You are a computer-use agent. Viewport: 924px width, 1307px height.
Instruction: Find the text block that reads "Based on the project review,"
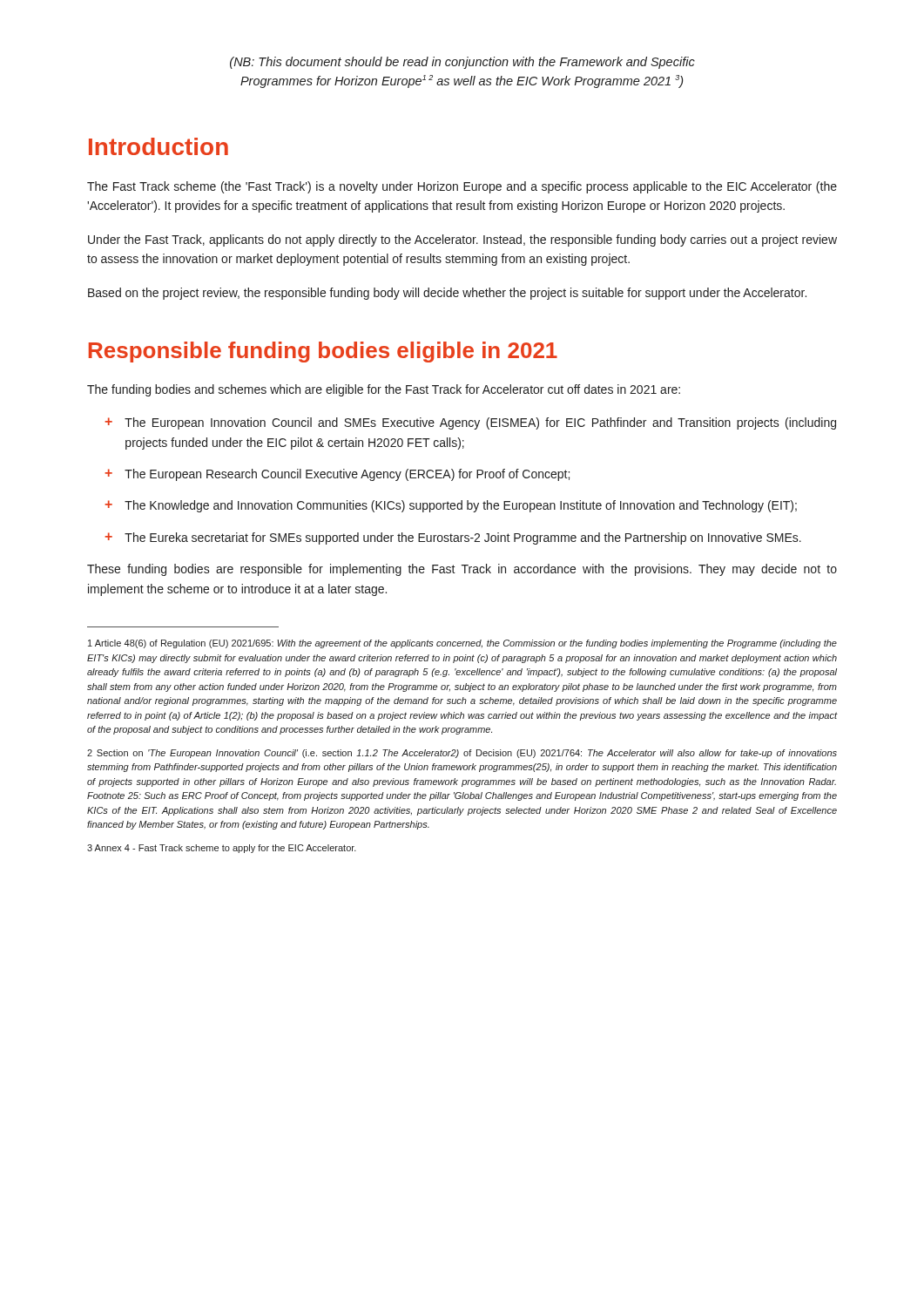coord(447,292)
